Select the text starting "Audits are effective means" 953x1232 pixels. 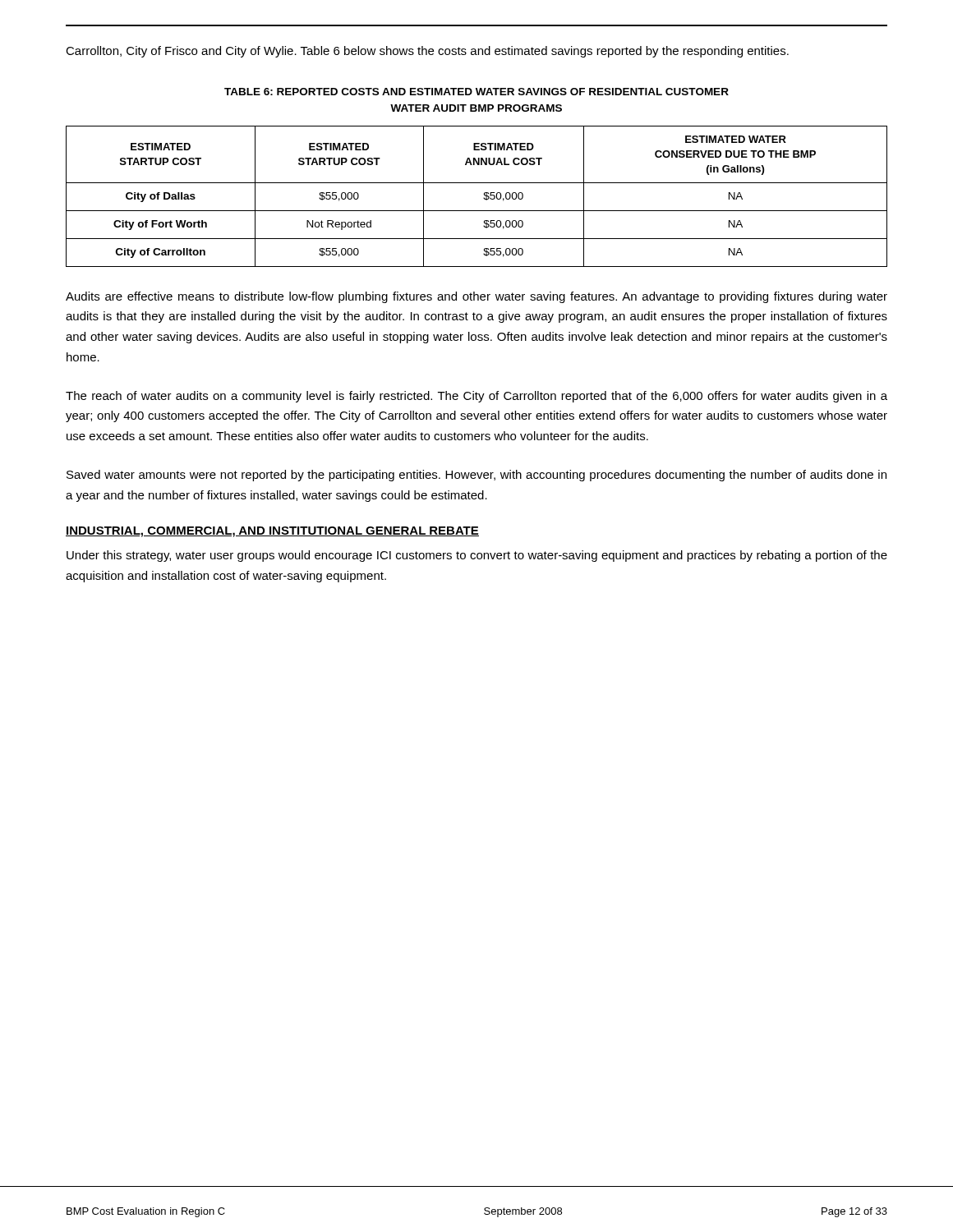[476, 326]
